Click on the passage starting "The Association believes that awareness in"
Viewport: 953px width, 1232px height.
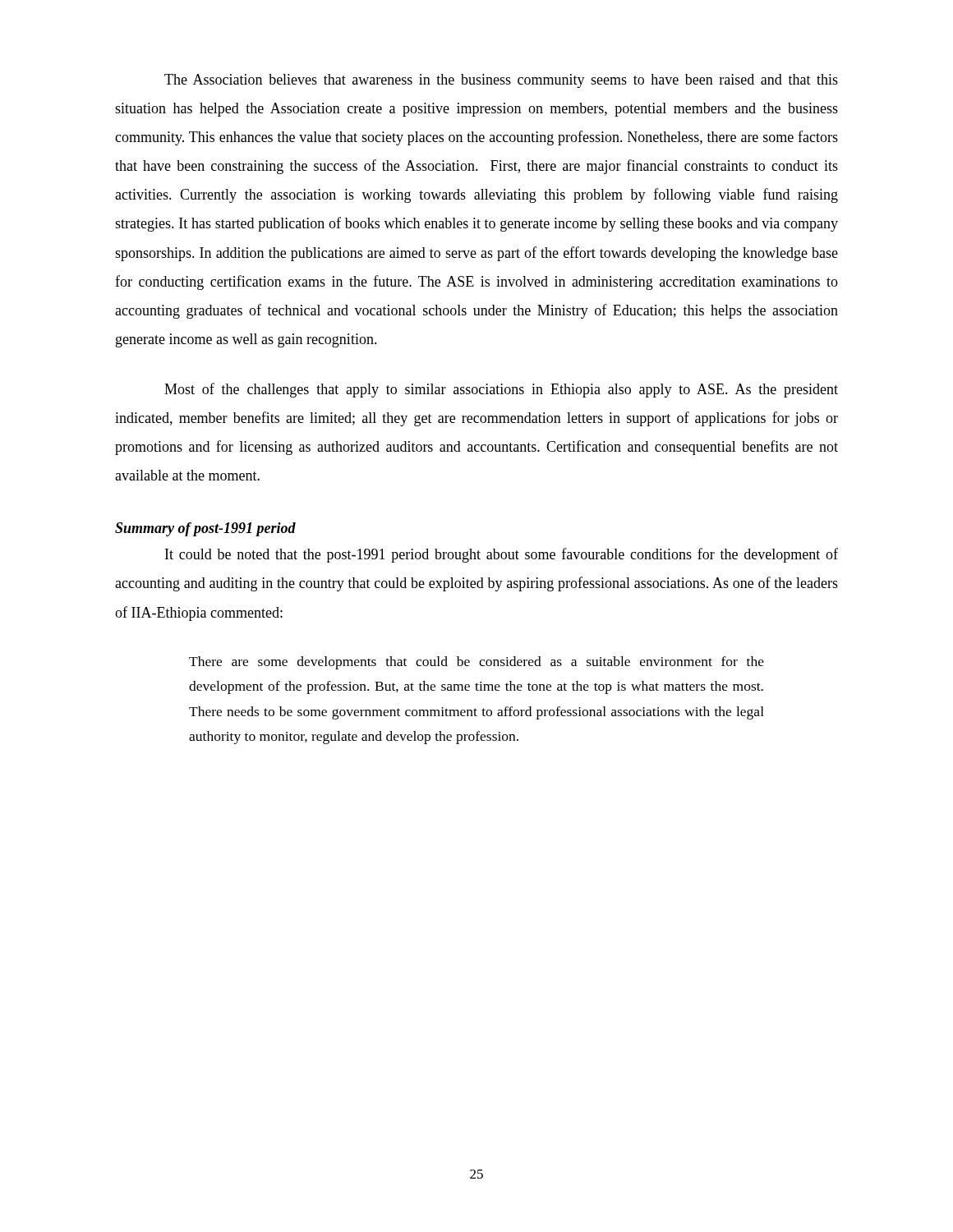tap(476, 210)
